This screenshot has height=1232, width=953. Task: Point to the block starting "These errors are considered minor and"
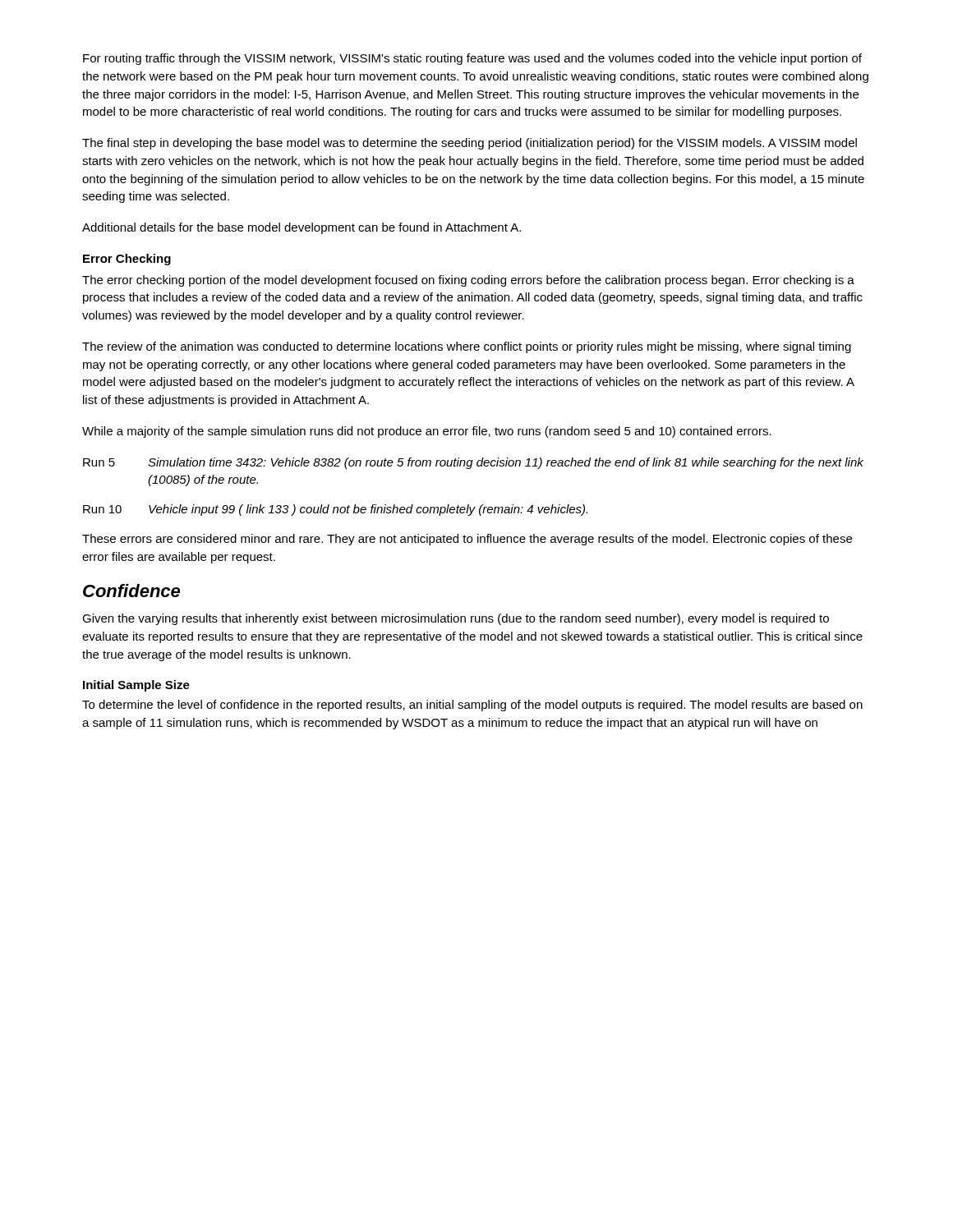pos(476,547)
